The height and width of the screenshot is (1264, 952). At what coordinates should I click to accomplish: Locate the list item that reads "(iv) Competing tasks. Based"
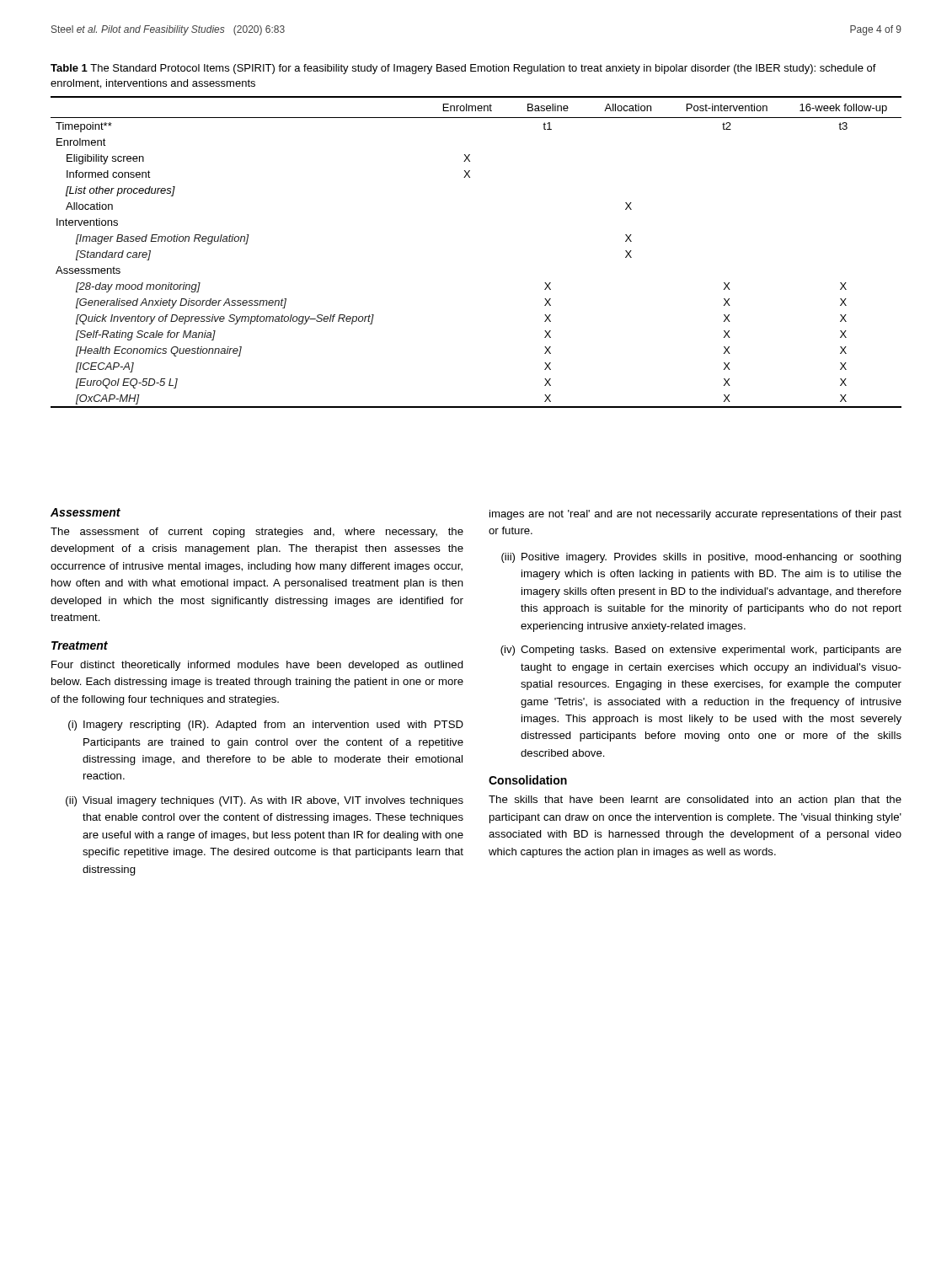click(x=695, y=702)
